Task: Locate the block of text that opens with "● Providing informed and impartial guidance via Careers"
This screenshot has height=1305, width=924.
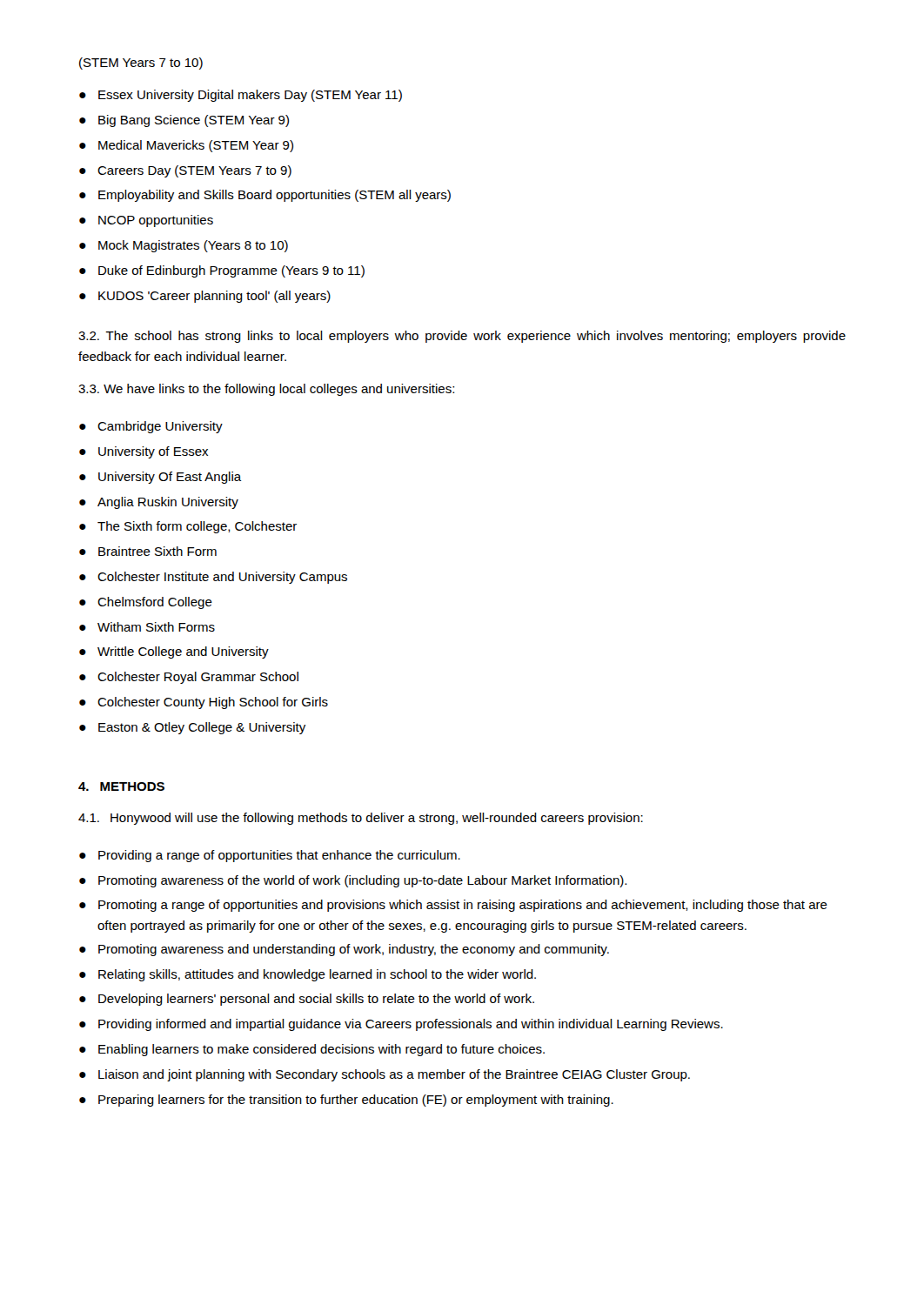Action: (462, 1025)
